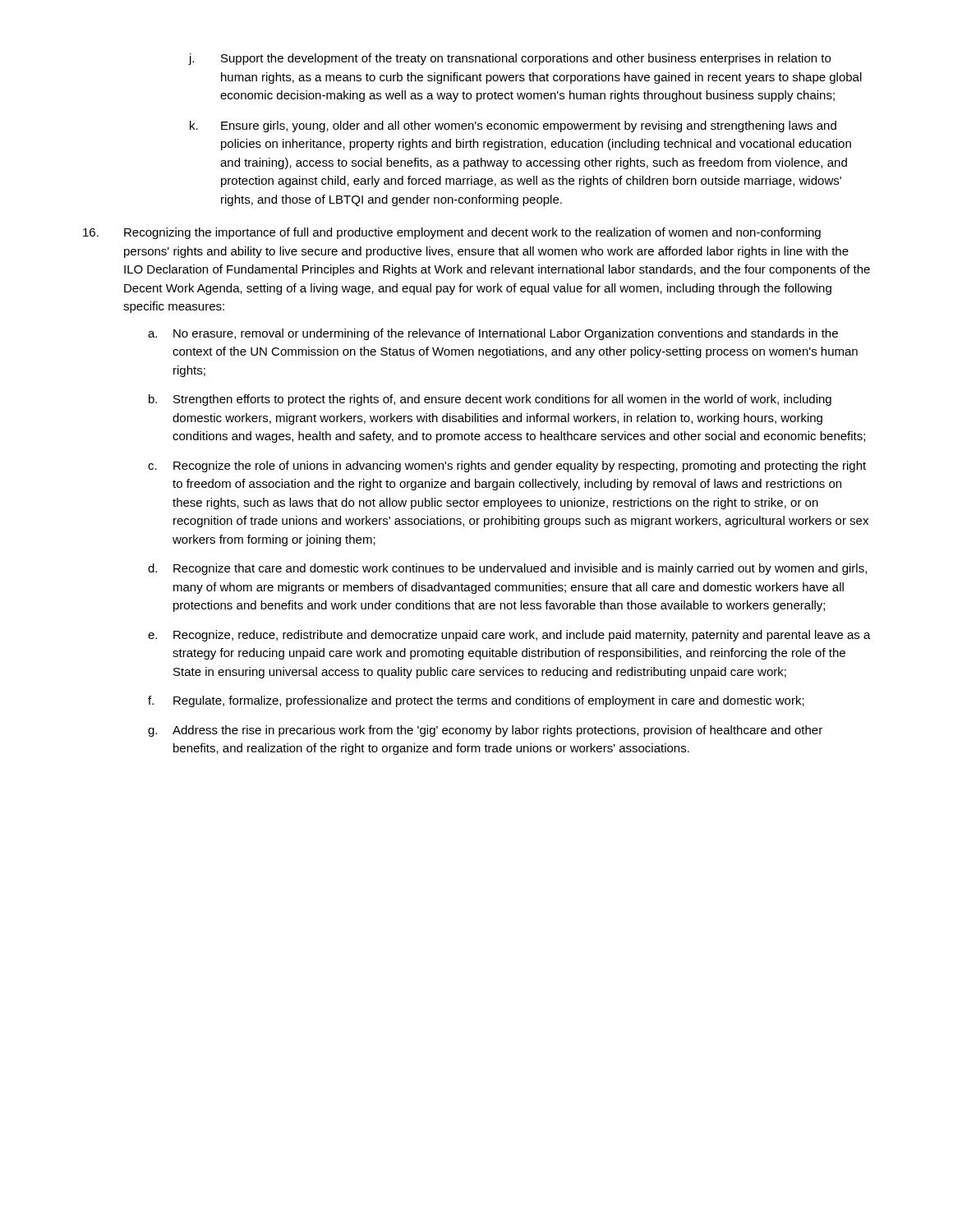Screen dimensions: 1232x953
Task: Navigate to the text block starting "f. Regulate, formalize,"
Action: [509, 701]
